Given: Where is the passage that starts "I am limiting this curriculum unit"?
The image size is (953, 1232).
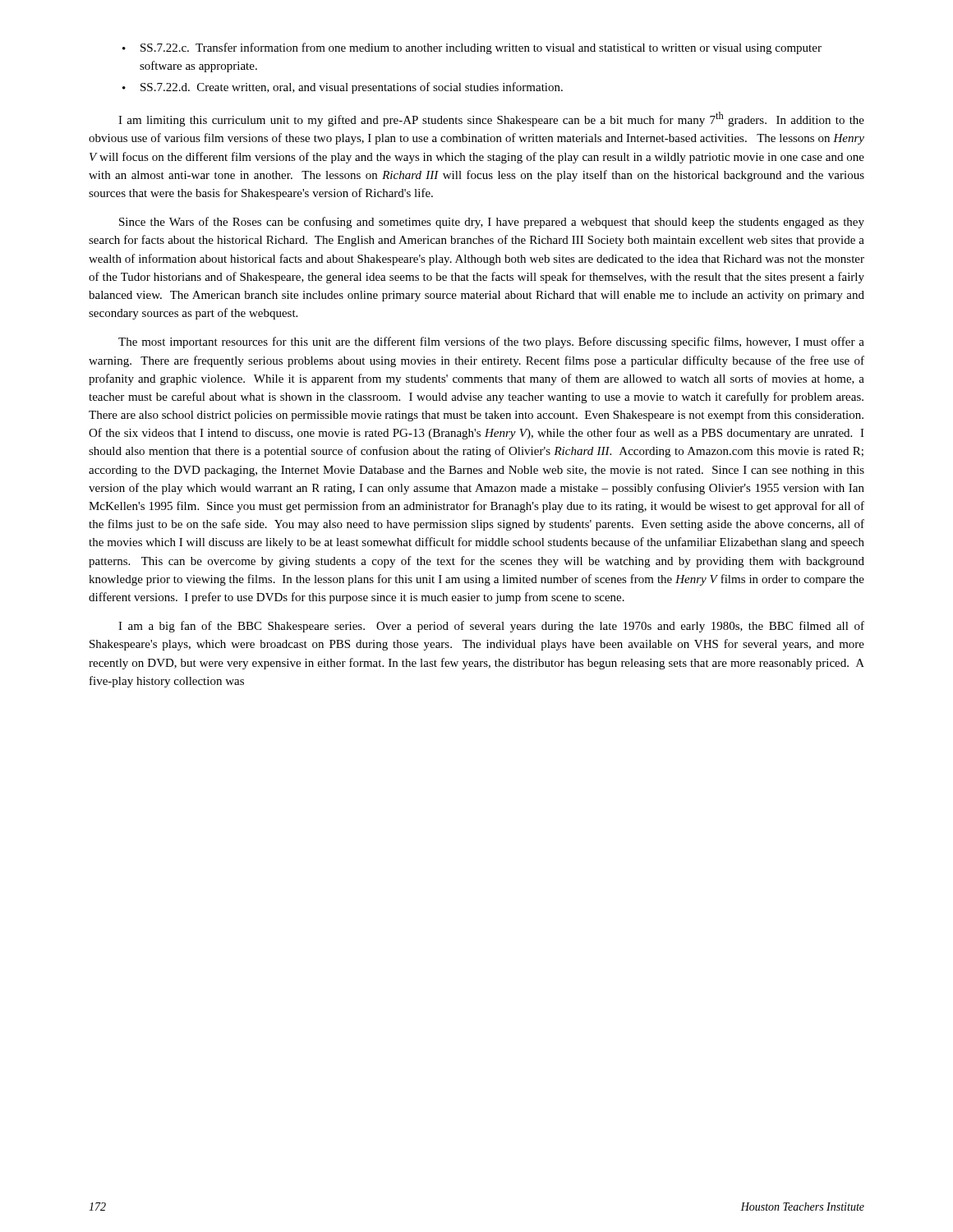Looking at the screenshot, I should [476, 155].
